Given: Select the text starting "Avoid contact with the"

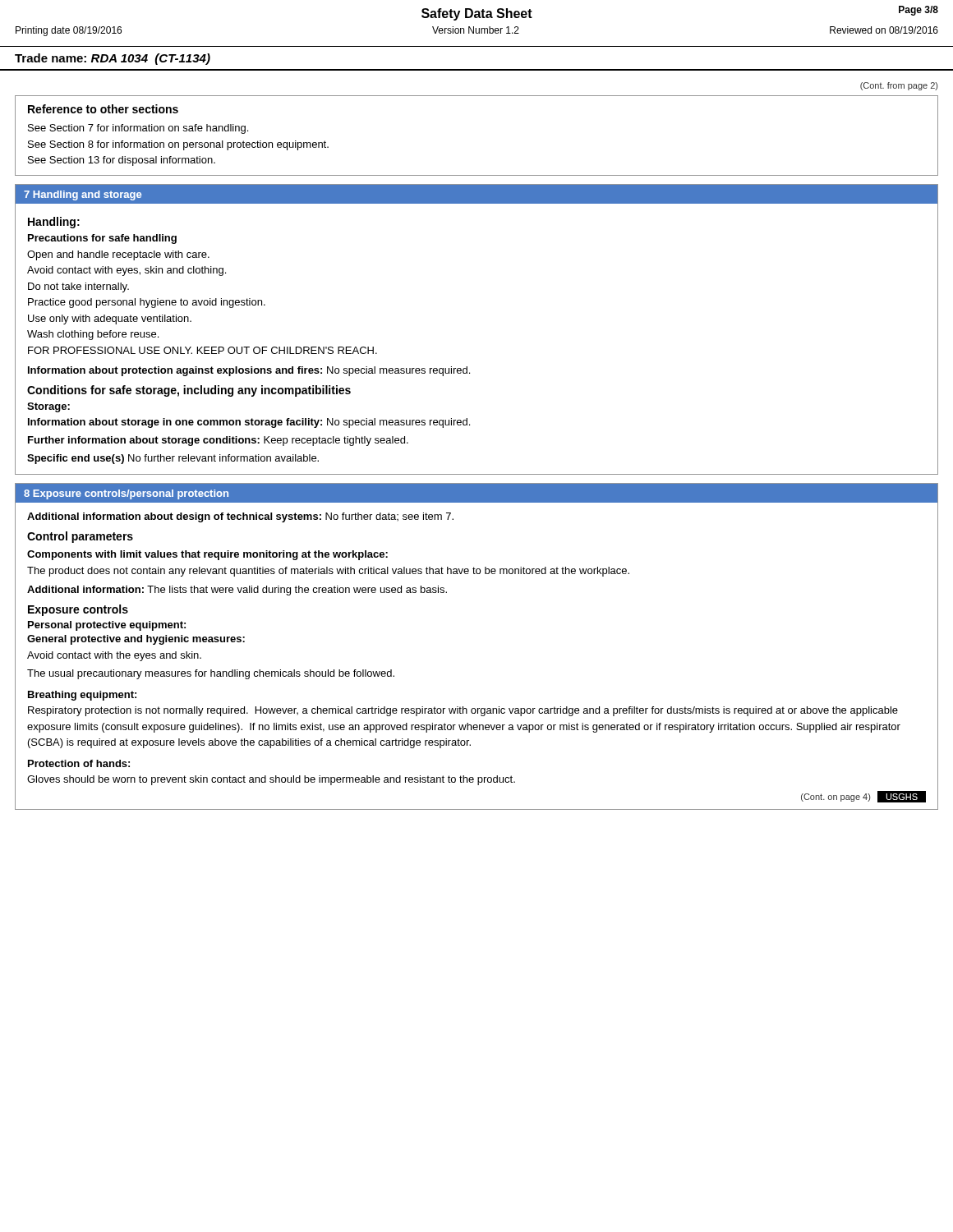Looking at the screenshot, I should click(x=115, y=655).
